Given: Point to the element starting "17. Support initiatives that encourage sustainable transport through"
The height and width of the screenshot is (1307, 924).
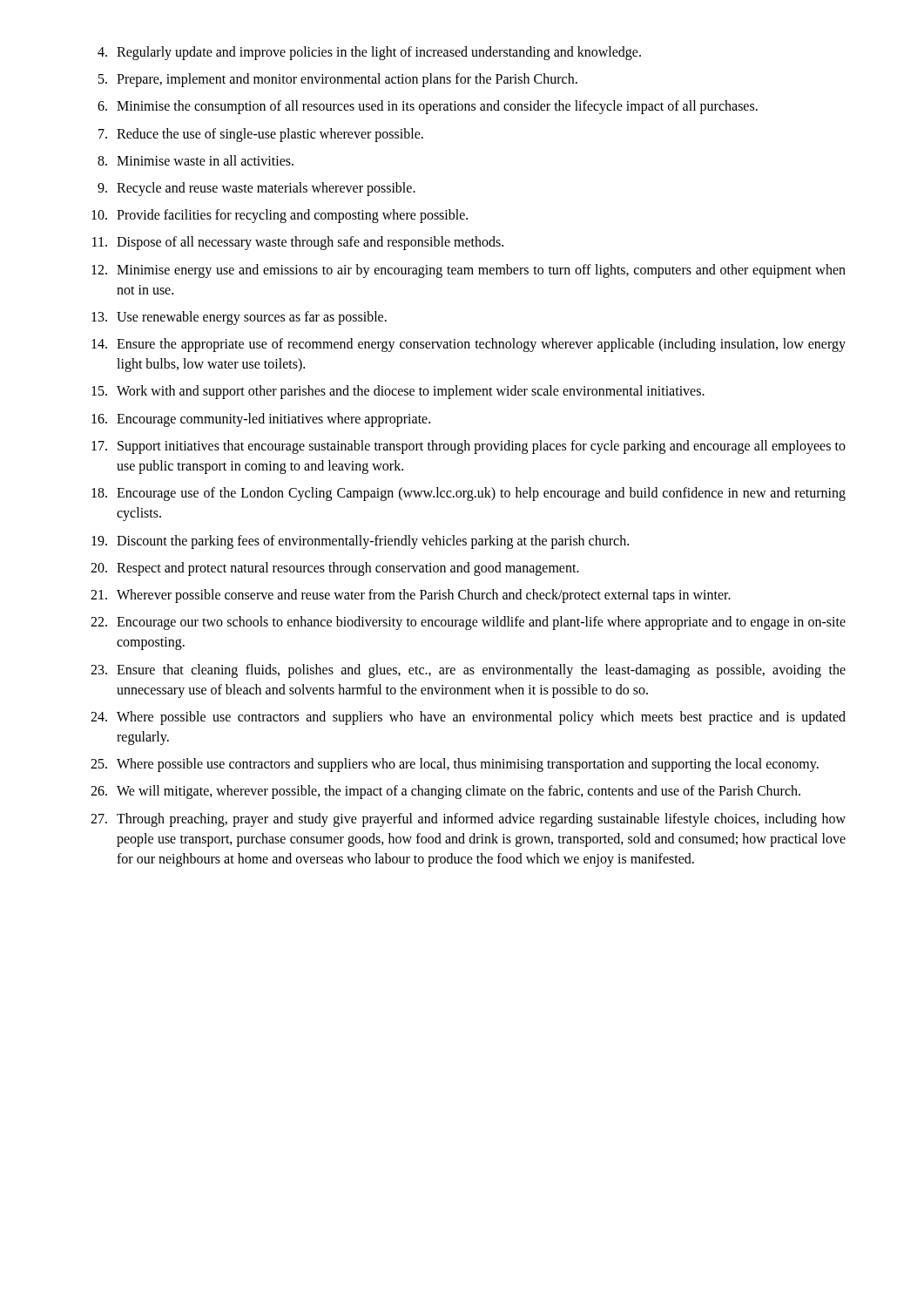Looking at the screenshot, I should (458, 456).
